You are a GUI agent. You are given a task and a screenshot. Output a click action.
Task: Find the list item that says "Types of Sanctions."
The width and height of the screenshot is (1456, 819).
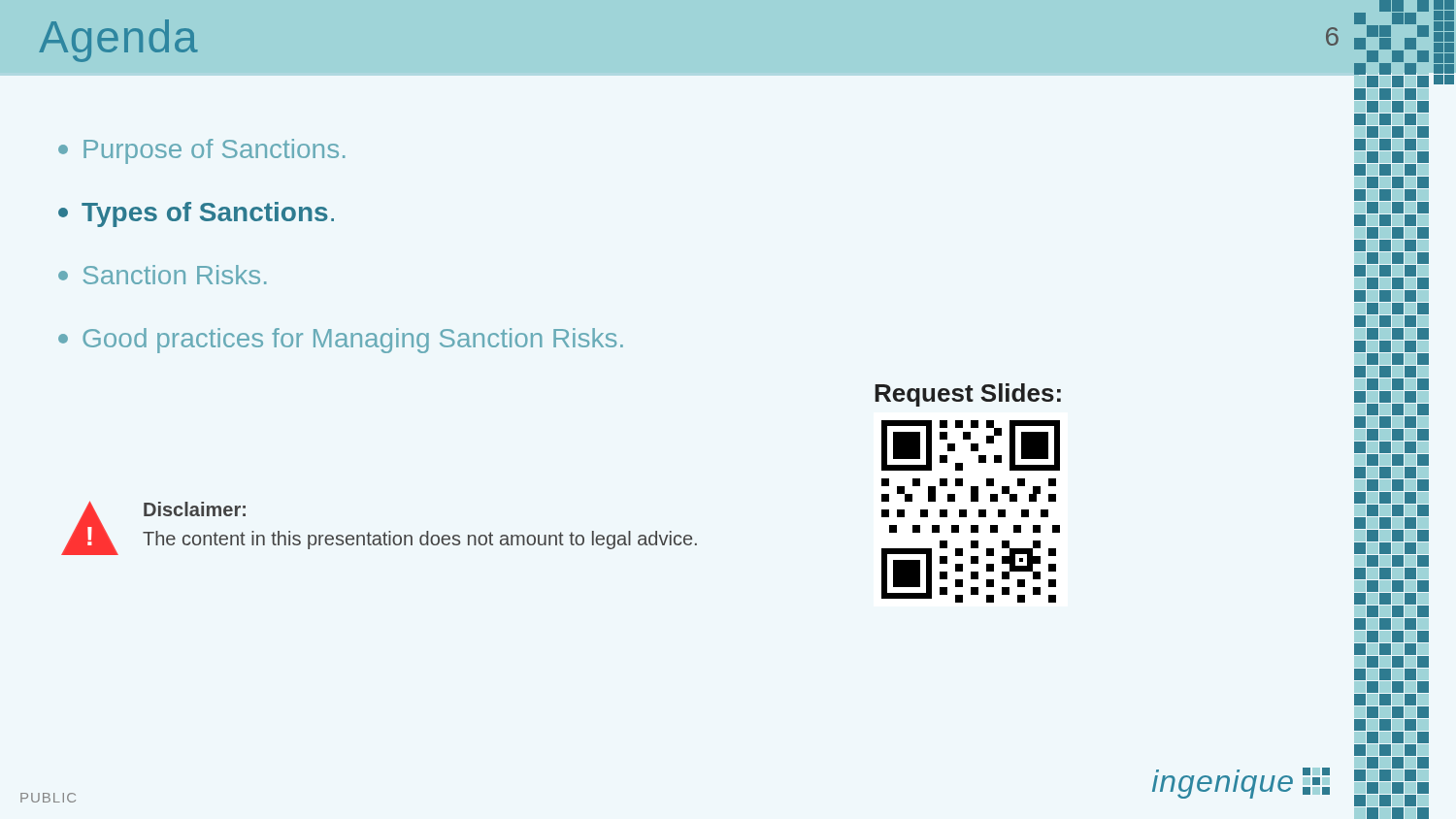(197, 212)
